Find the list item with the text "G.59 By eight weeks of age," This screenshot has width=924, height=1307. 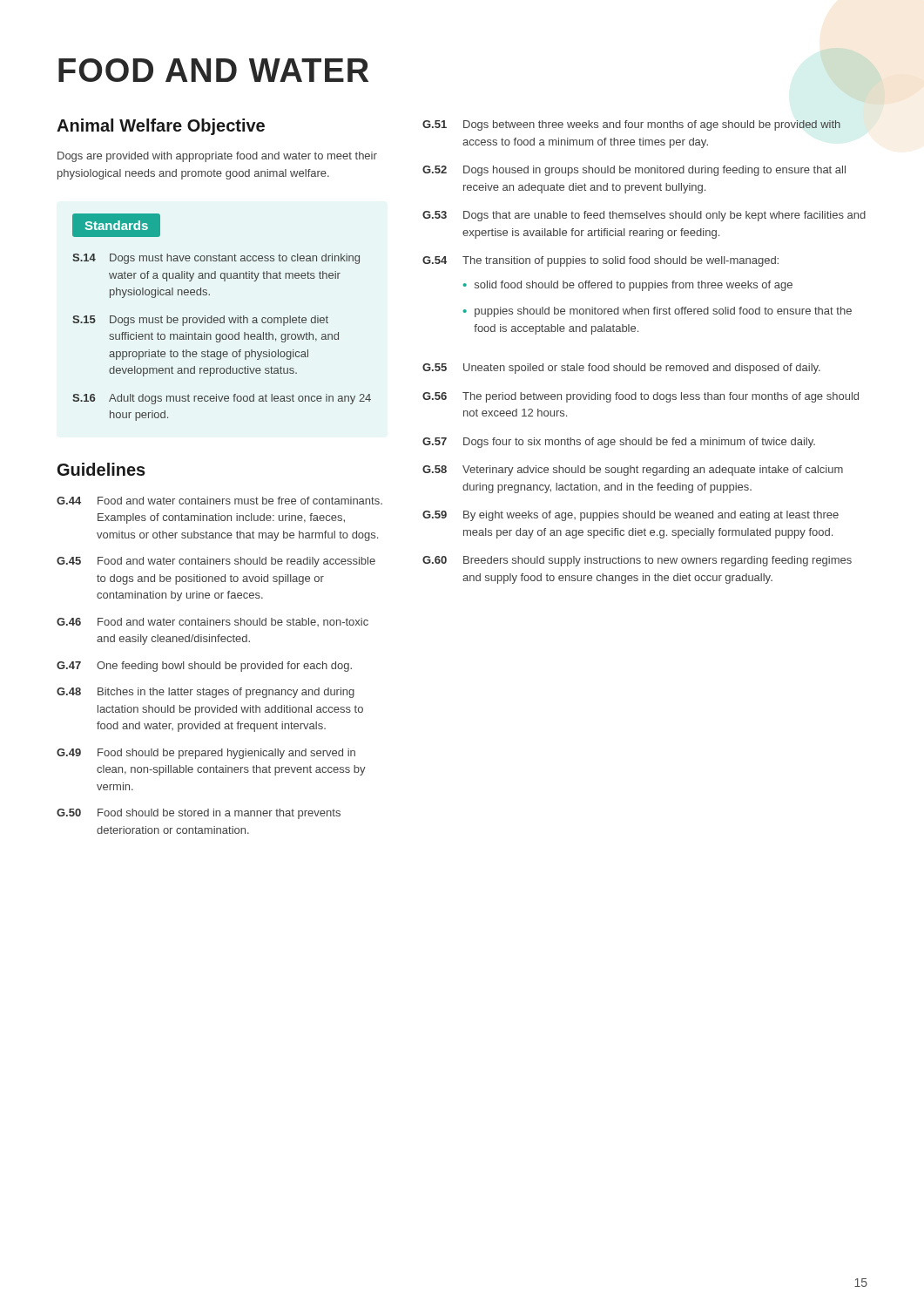(x=645, y=523)
